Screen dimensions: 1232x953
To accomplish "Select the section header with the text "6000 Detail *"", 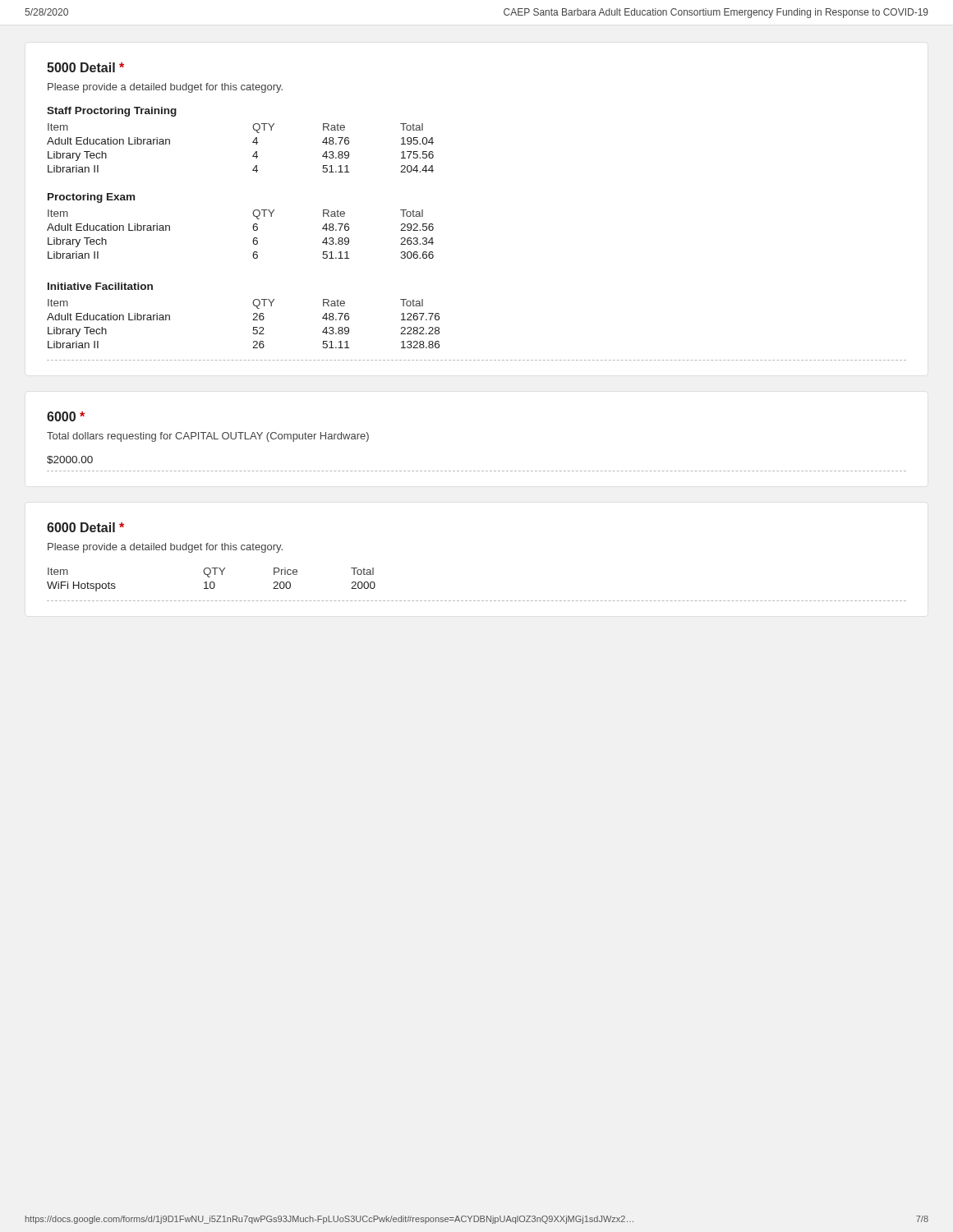I will tap(86, 528).
